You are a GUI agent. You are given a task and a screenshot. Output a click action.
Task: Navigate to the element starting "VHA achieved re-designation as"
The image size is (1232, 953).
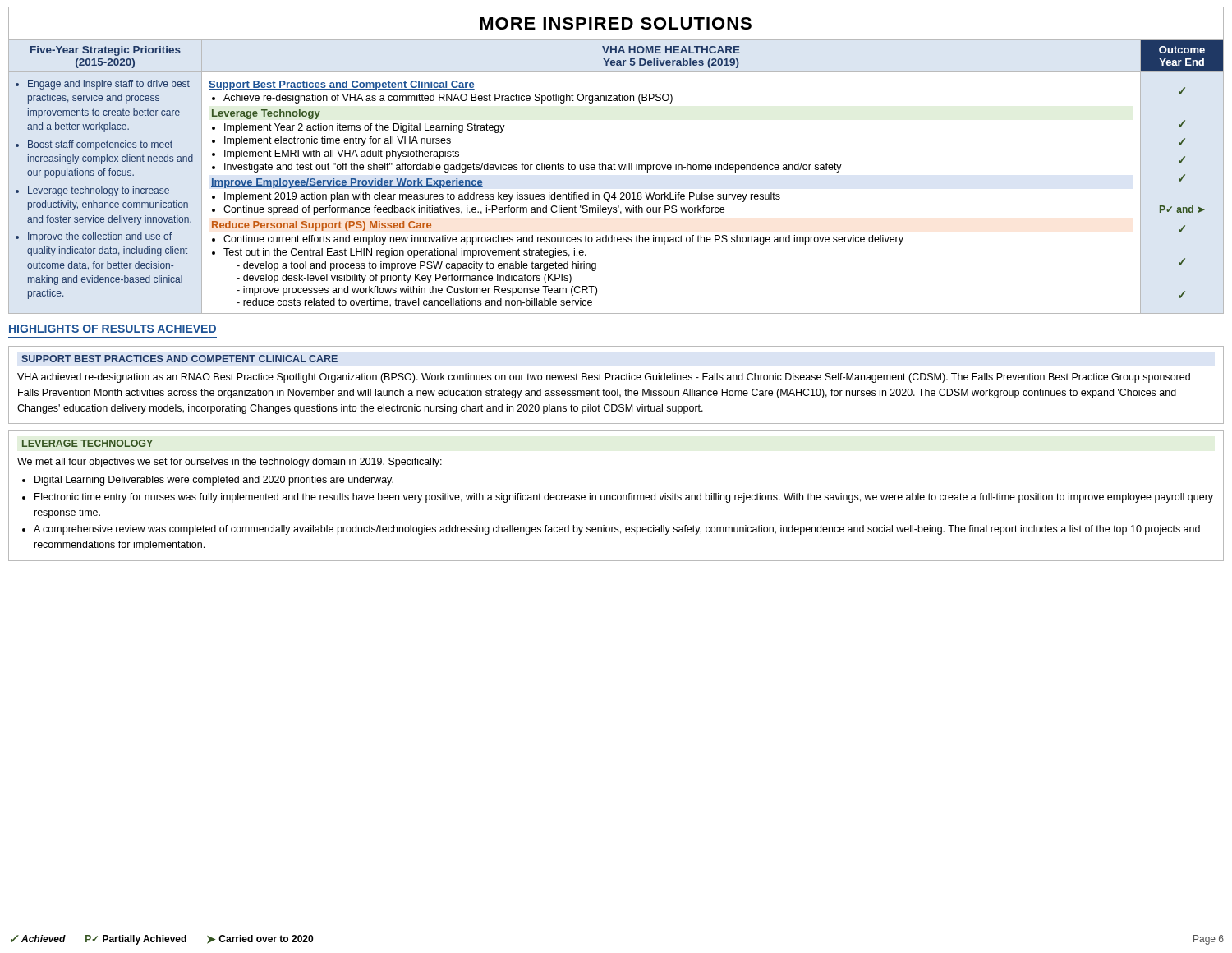pyautogui.click(x=604, y=393)
